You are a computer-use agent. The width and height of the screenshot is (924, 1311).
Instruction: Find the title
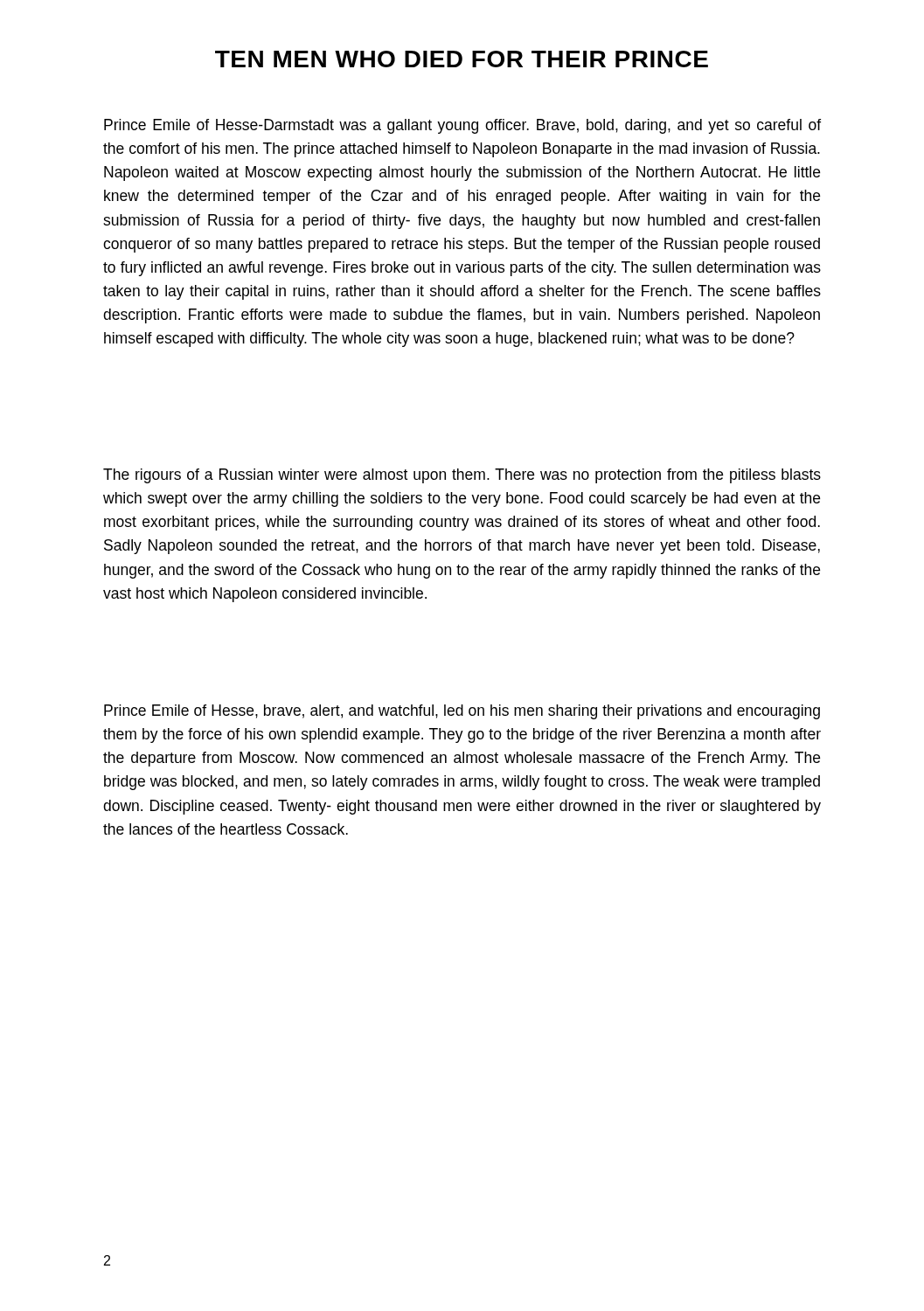462,59
